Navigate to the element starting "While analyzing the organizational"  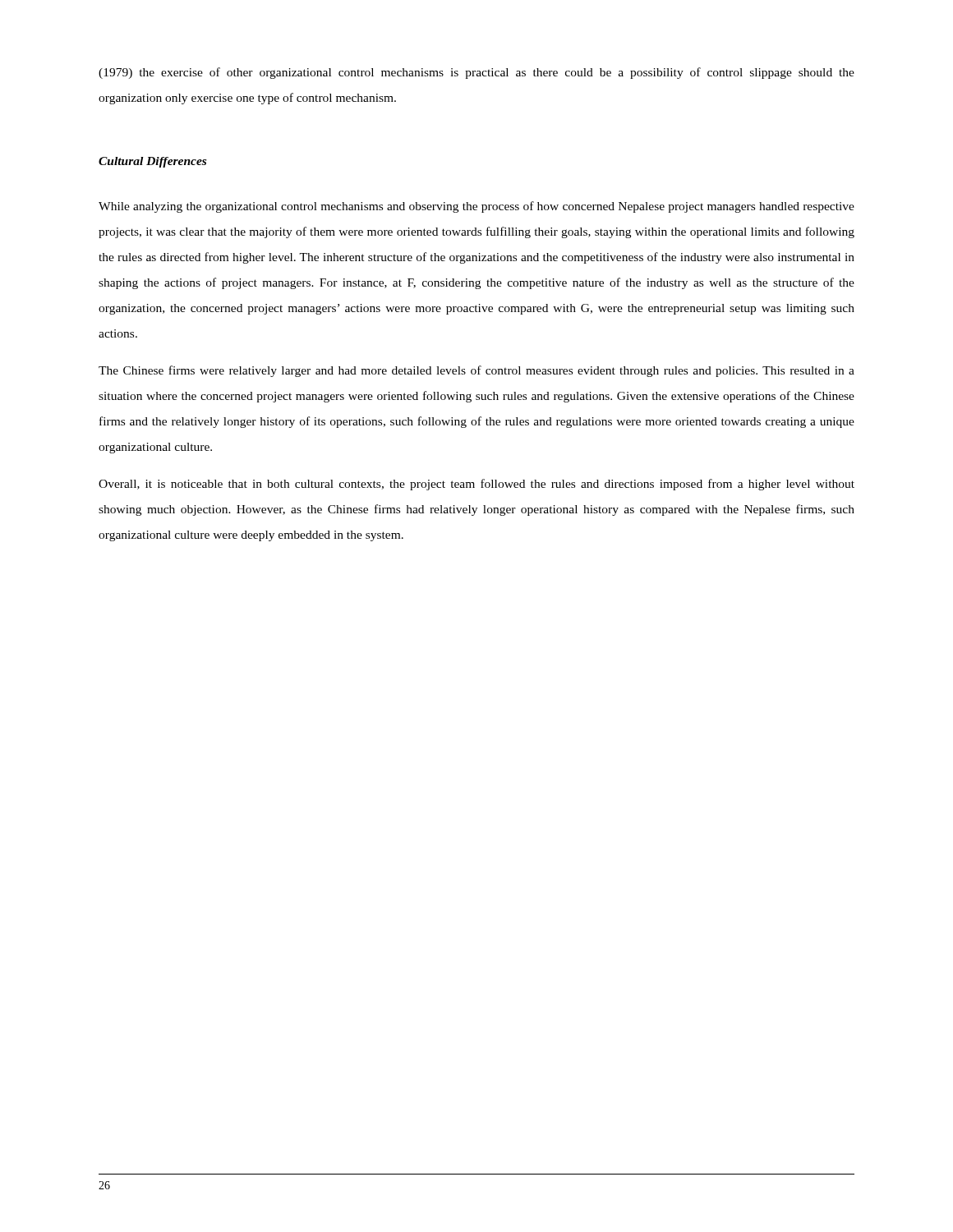[476, 269]
